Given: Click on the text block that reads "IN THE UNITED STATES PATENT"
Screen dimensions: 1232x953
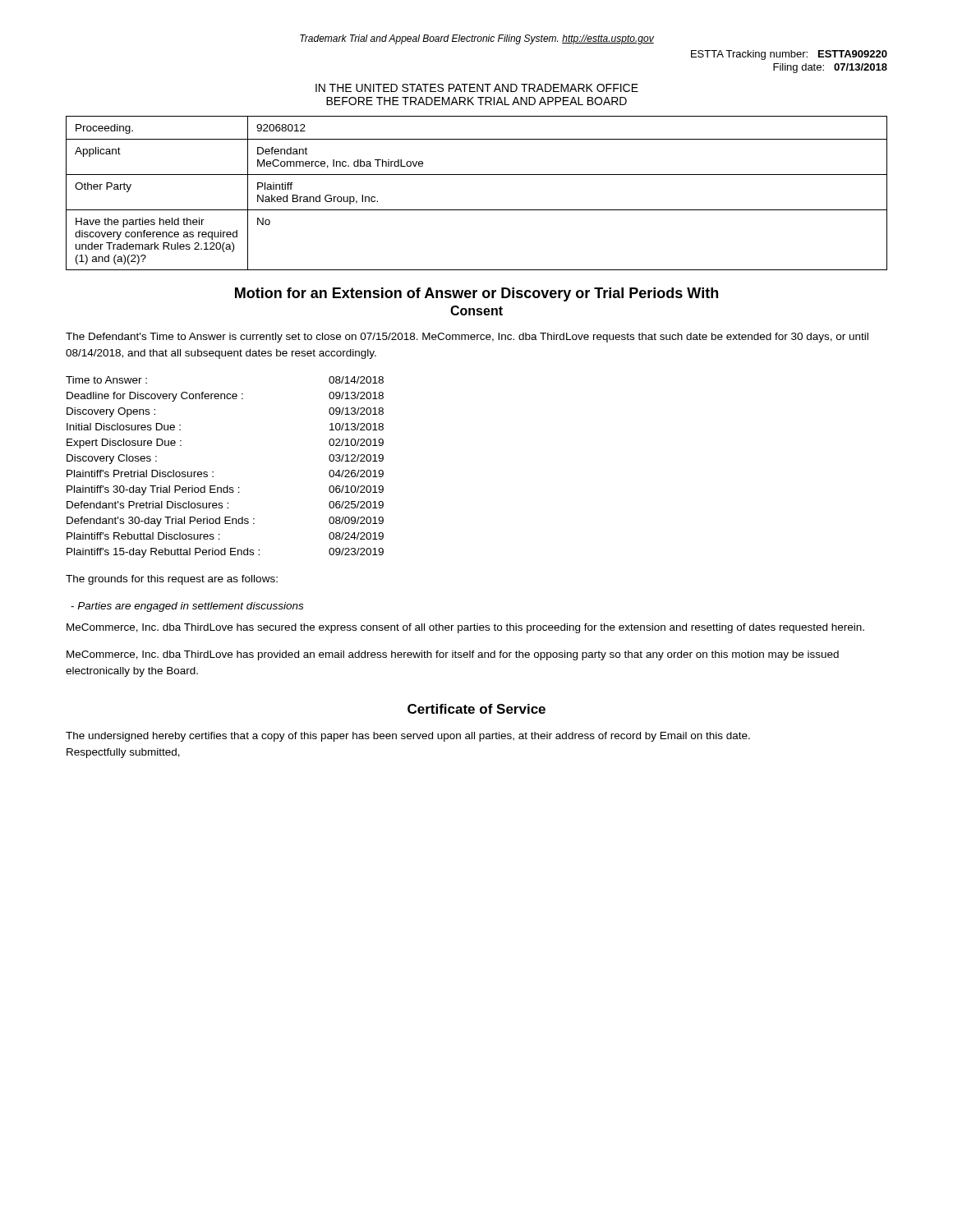Looking at the screenshot, I should click(x=476, y=94).
